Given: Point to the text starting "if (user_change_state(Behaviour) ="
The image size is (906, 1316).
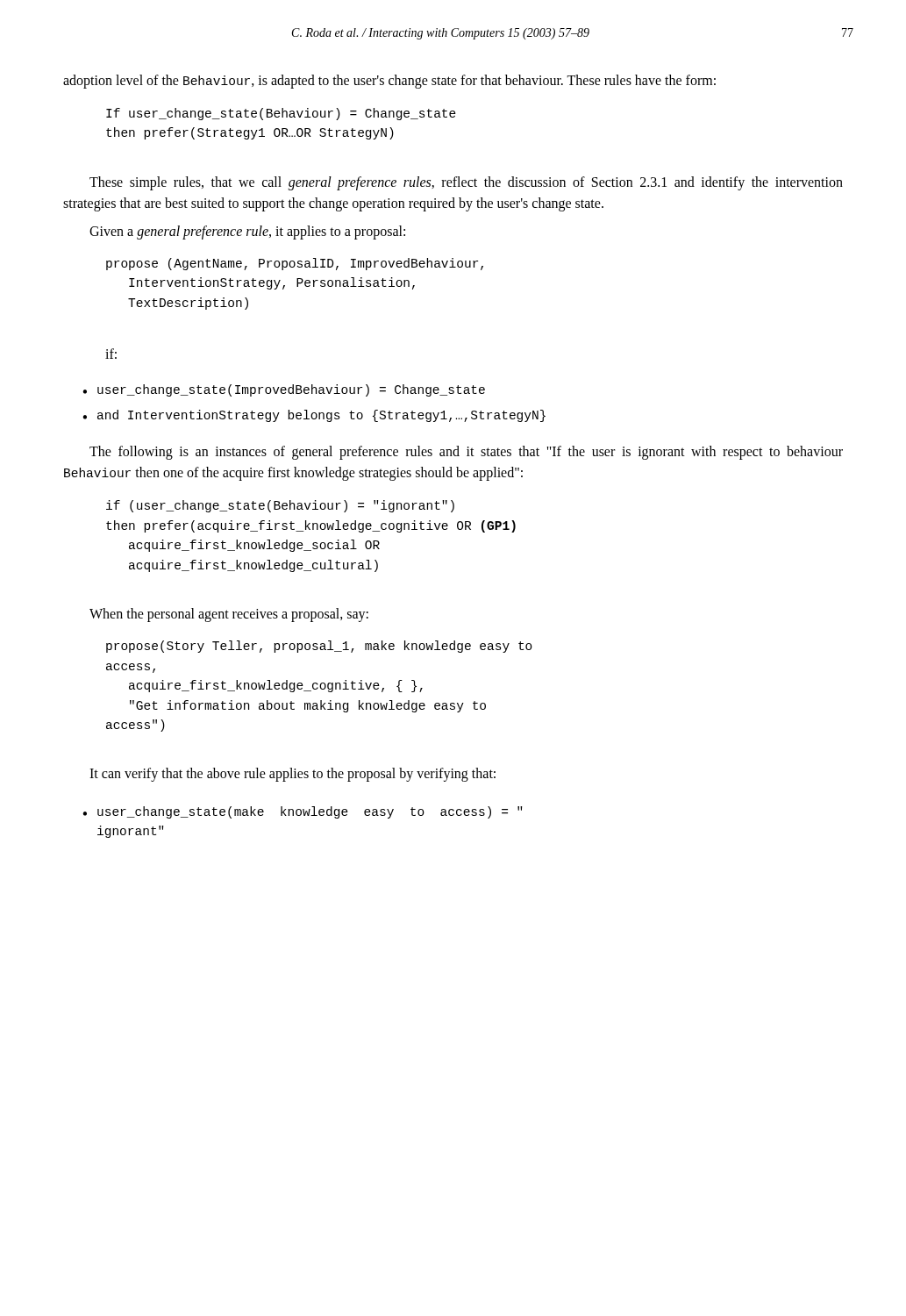Looking at the screenshot, I should 311,536.
